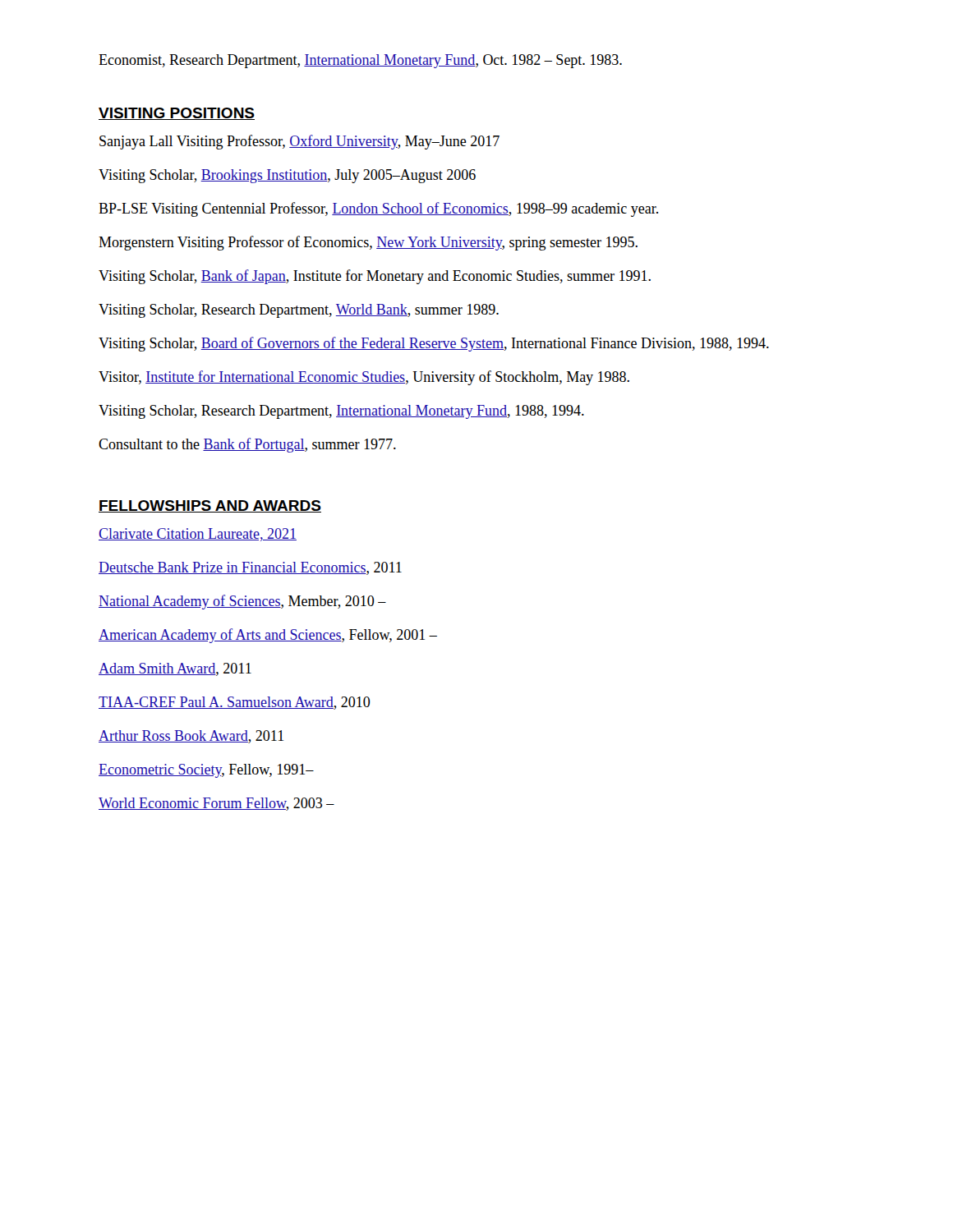
Task: Point to the region starting "American Academy of Arts and Sciences, Fellow, 2001"
Action: tap(268, 635)
